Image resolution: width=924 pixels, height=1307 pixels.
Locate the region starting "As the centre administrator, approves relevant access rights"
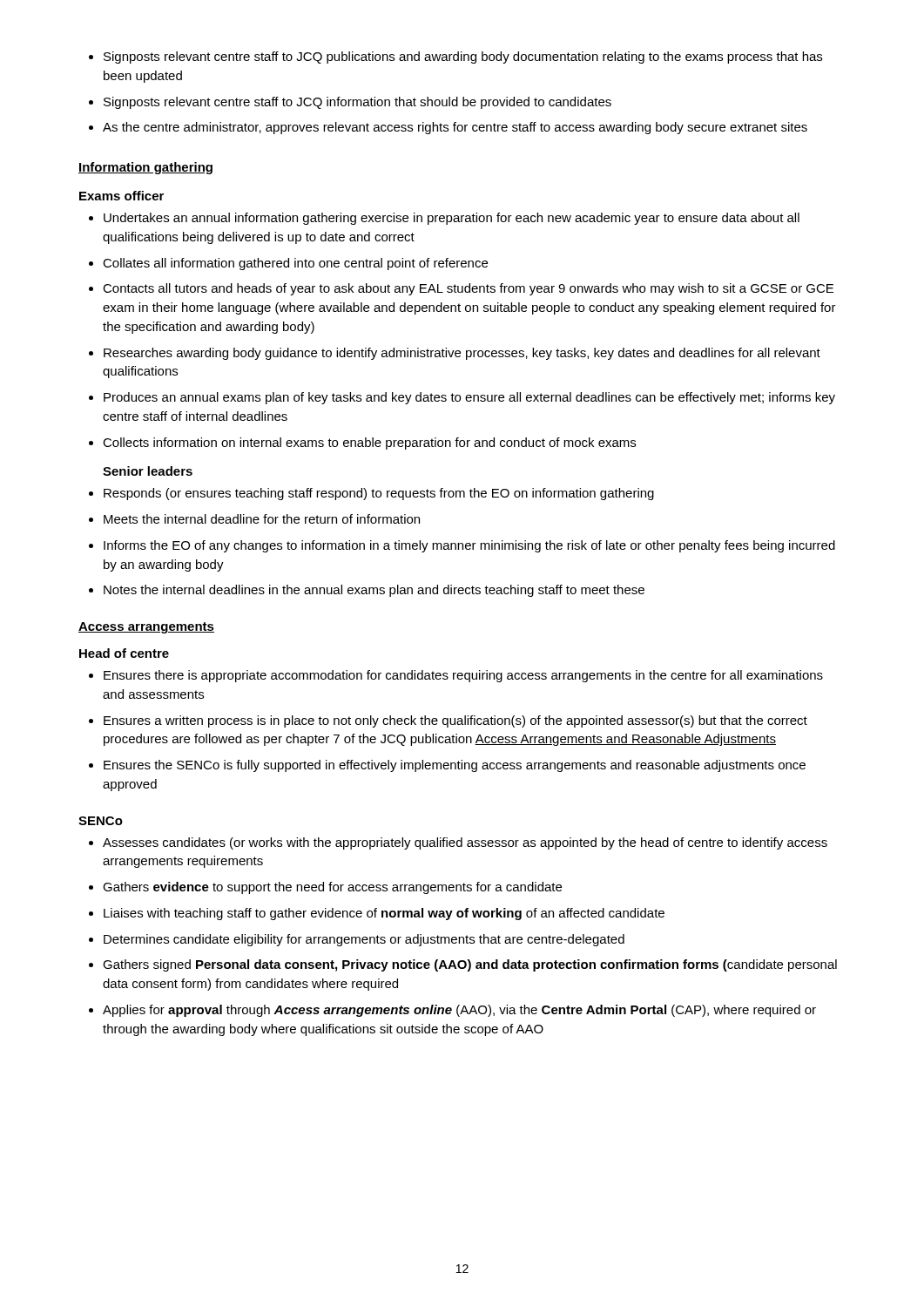455,127
